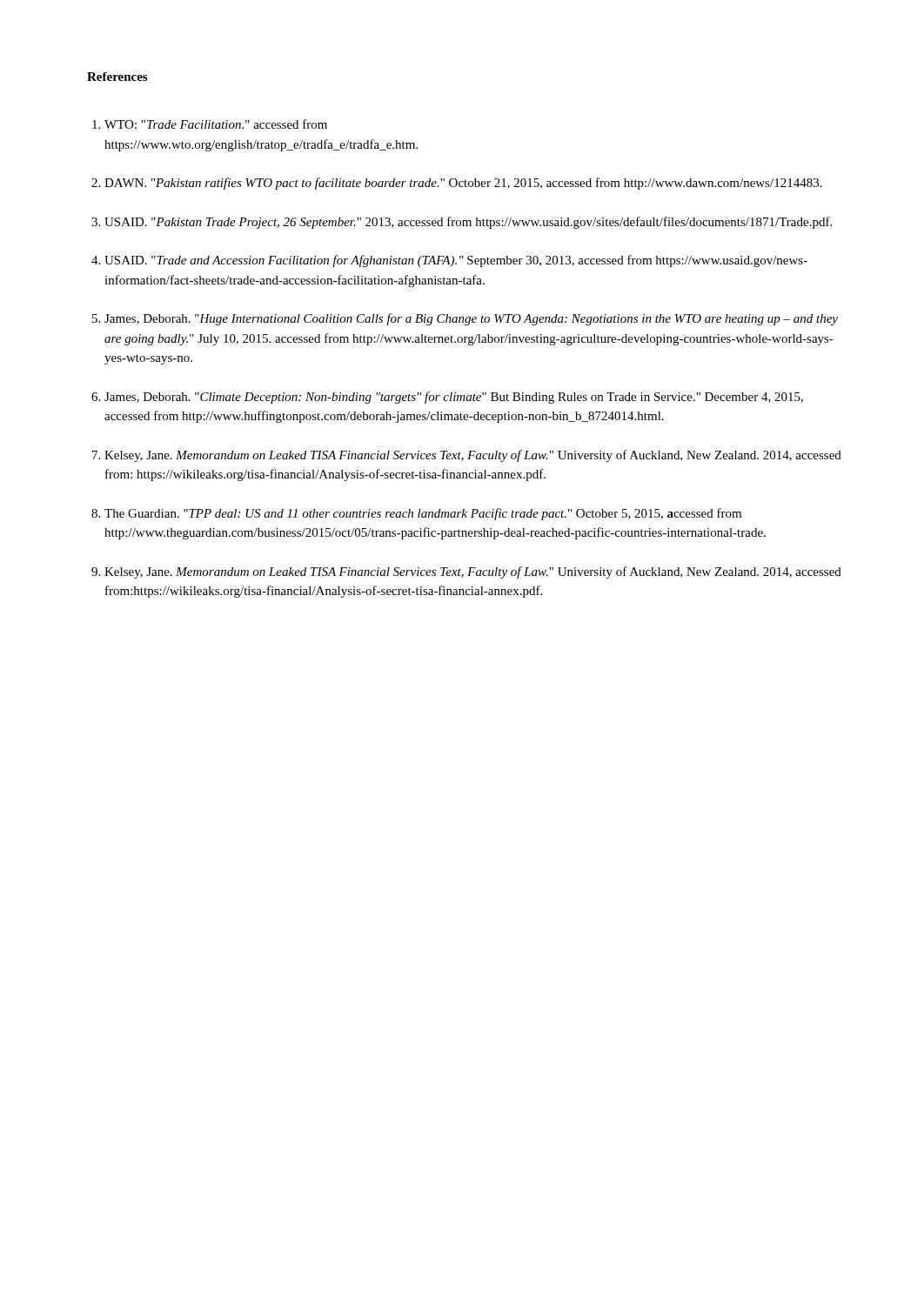Screen dimensions: 1305x924
Task: Click the passage that begins "DAWN. "Pakistan ratifies WTO"
Action: point(463,183)
